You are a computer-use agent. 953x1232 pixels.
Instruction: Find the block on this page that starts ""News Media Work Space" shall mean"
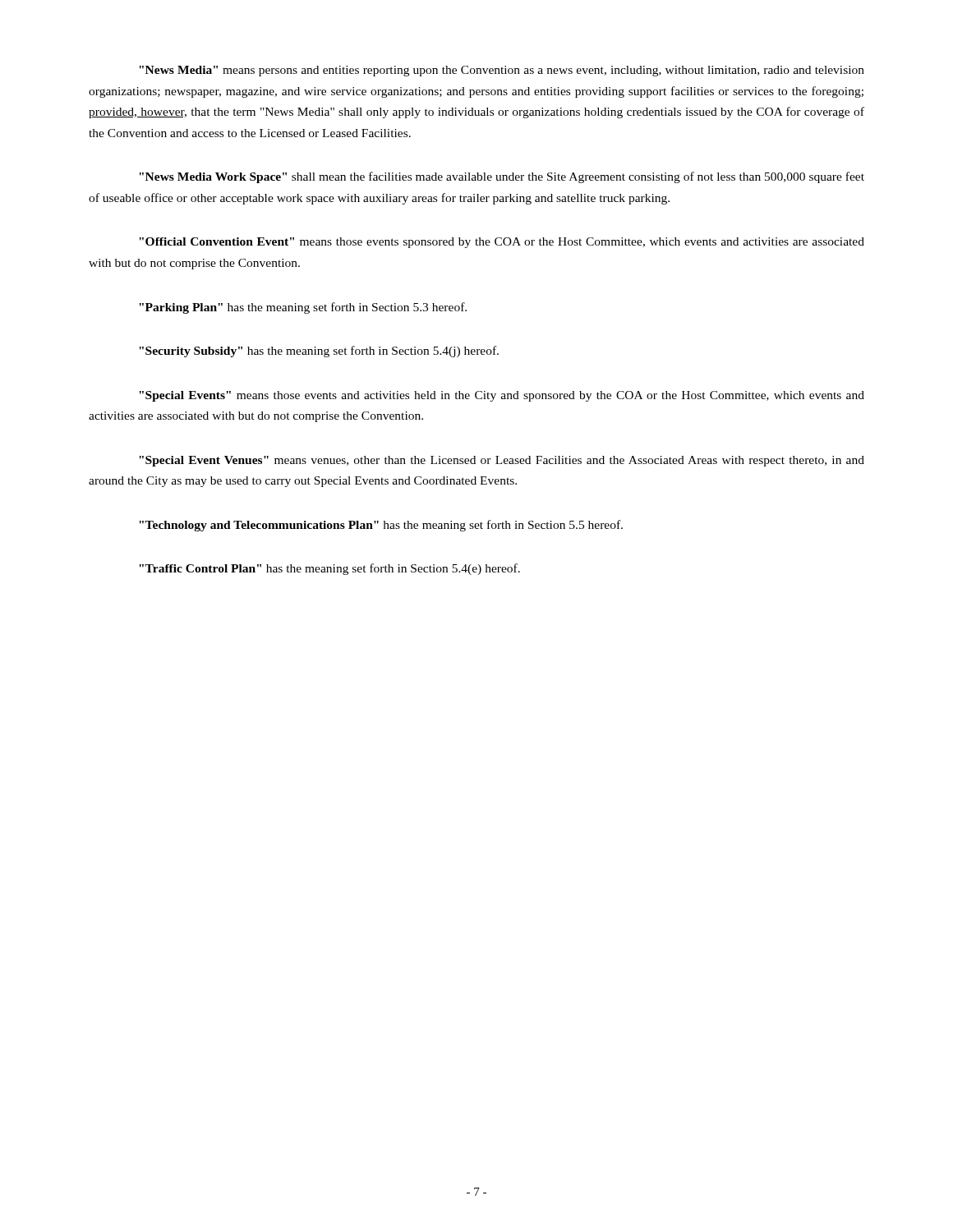[476, 187]
